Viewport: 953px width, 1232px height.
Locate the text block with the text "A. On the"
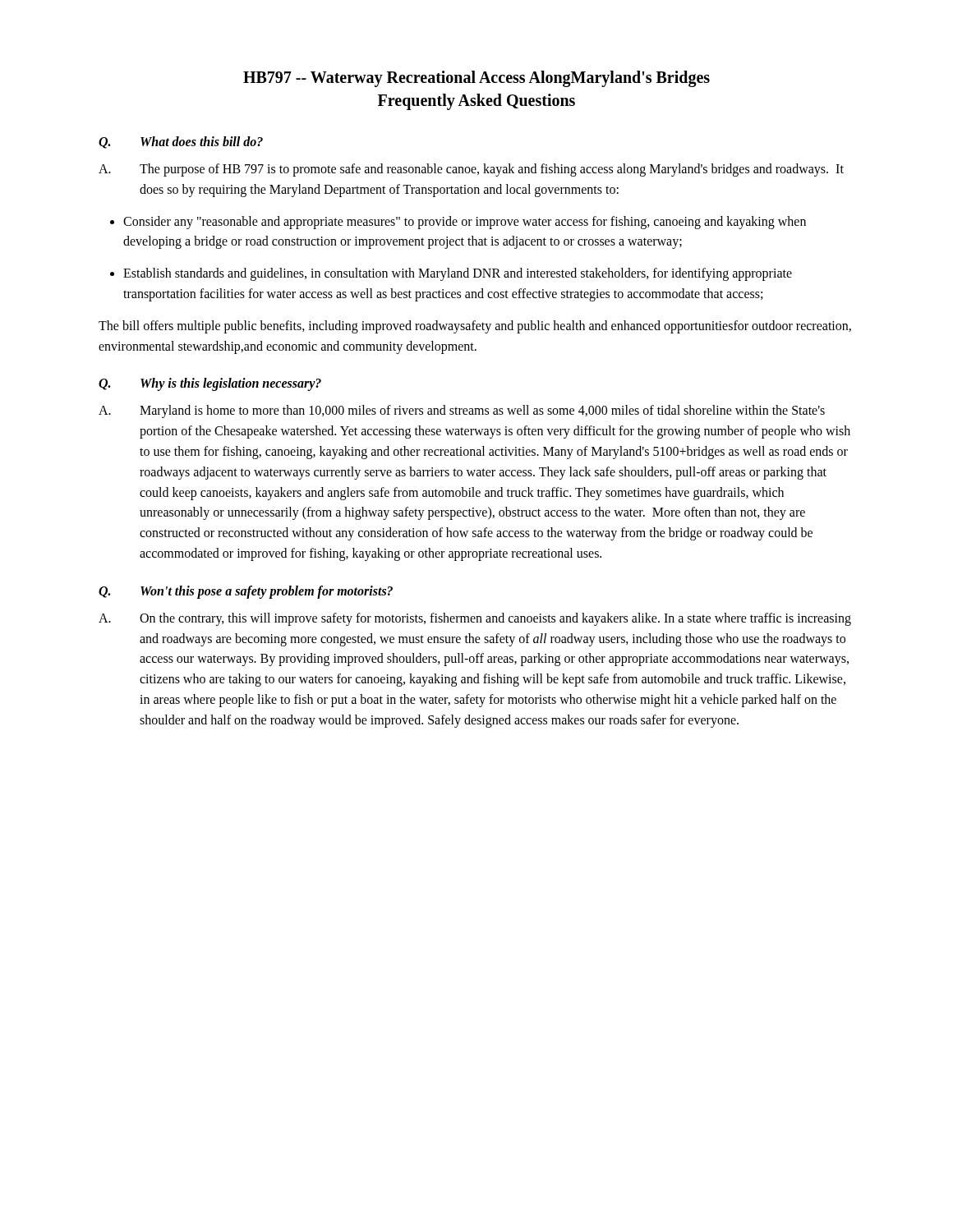[x=476, y=669]
